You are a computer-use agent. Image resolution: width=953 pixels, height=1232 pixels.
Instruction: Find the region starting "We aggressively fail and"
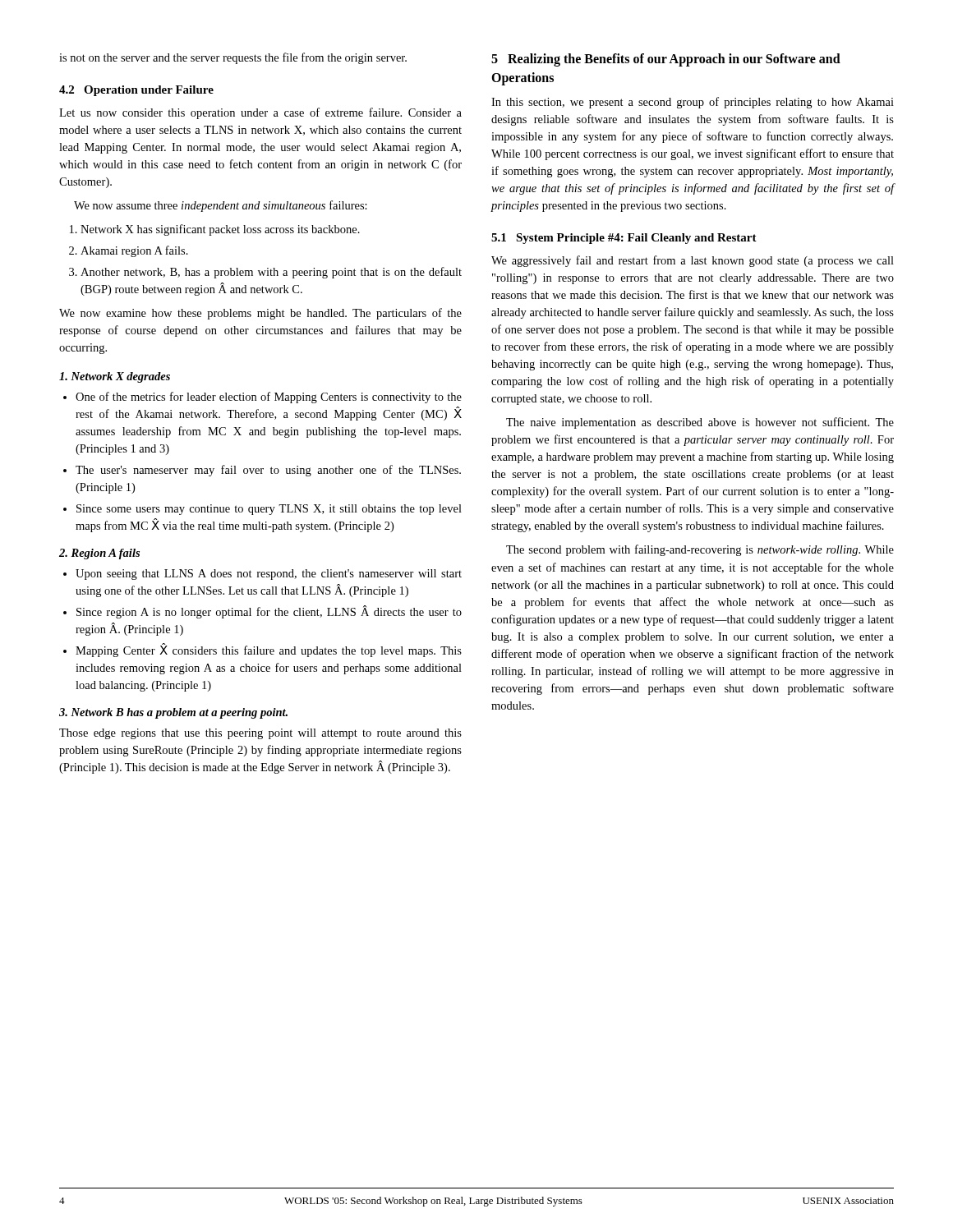pos(693,483)
